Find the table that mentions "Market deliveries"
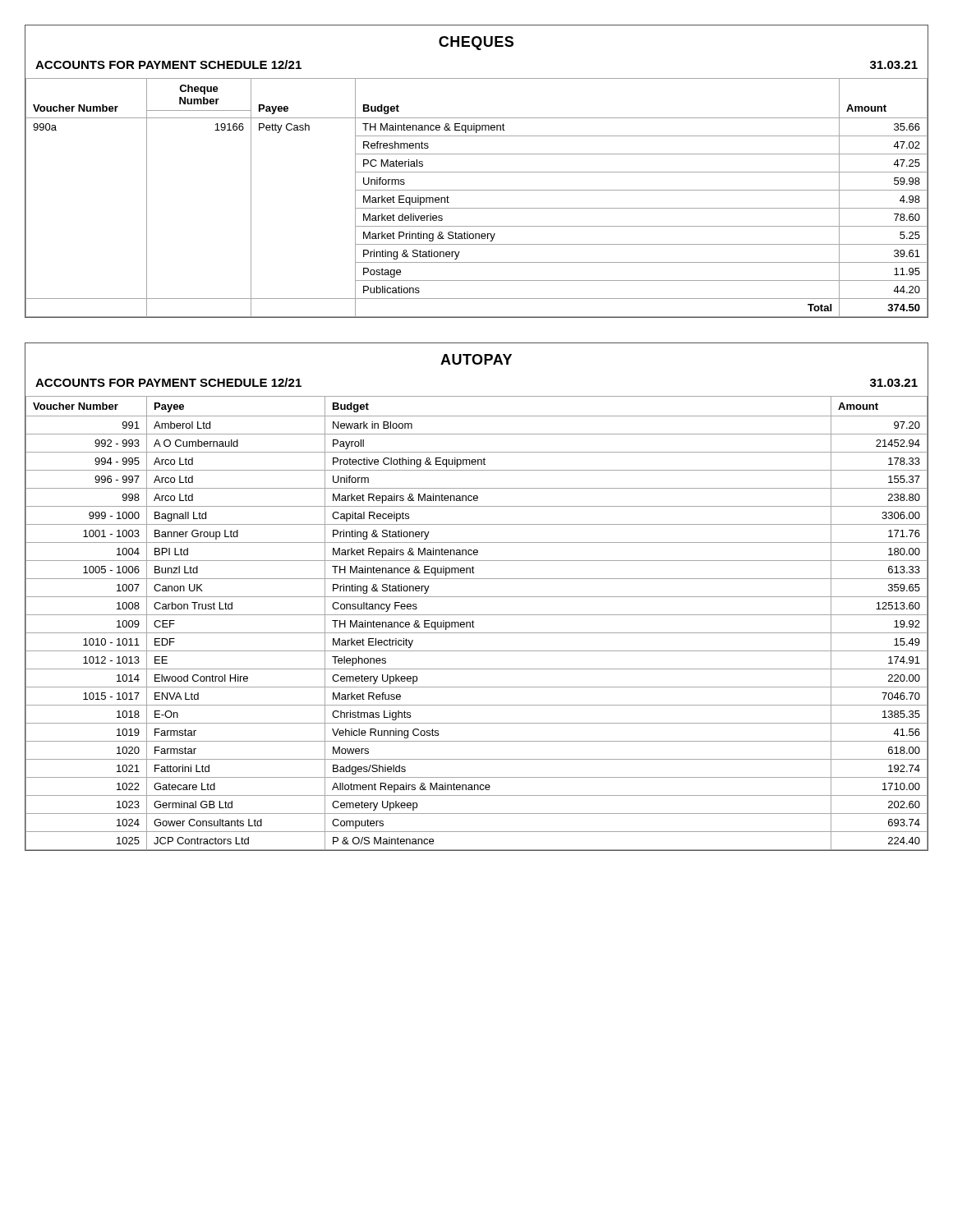The image size is (953, 1232). click(x=476, y=197)
